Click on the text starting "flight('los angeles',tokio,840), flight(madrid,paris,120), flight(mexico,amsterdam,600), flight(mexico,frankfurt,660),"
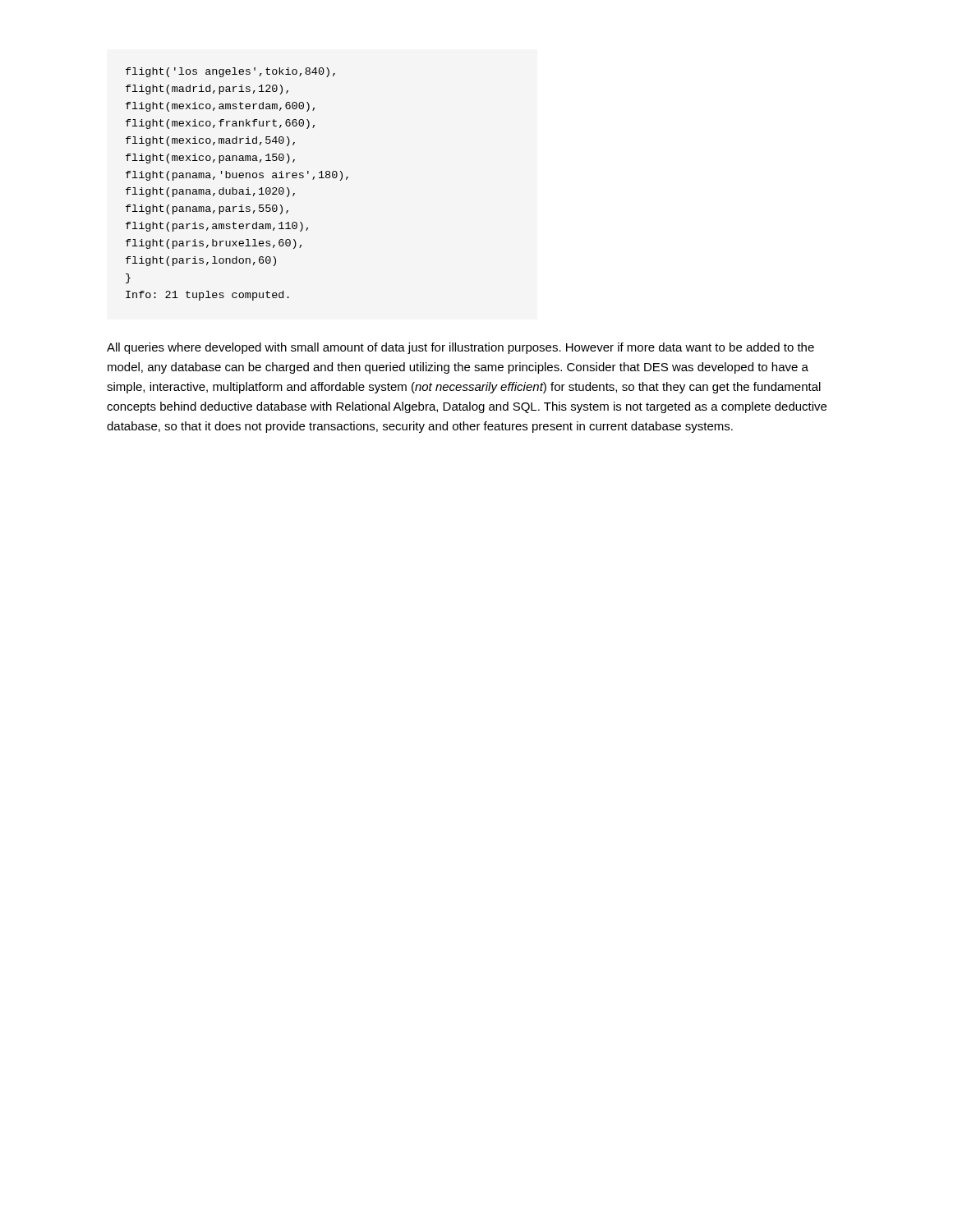This screenshot has height=1232, width=953. coord(322,184)
